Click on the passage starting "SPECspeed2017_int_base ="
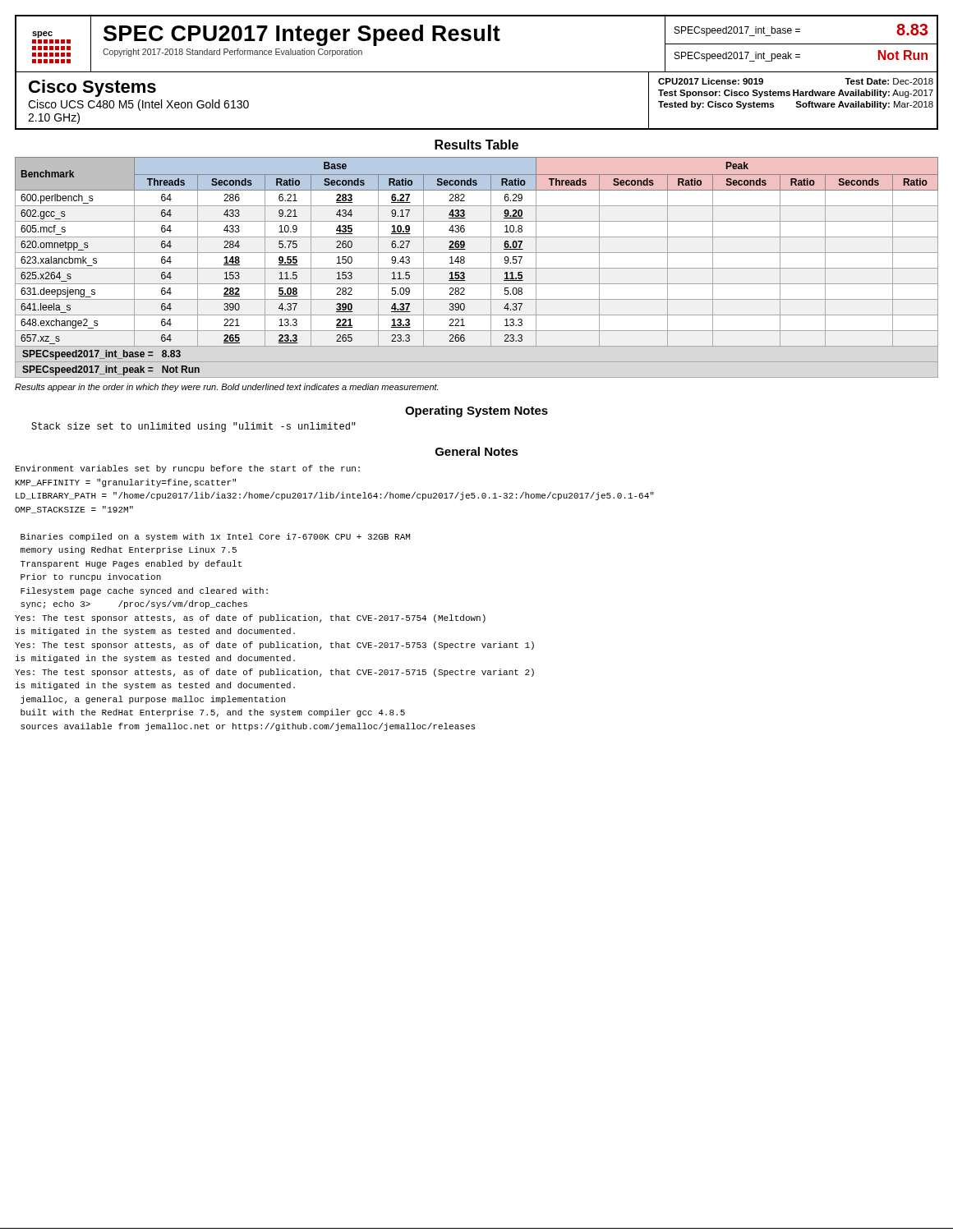 pos(737,30)
